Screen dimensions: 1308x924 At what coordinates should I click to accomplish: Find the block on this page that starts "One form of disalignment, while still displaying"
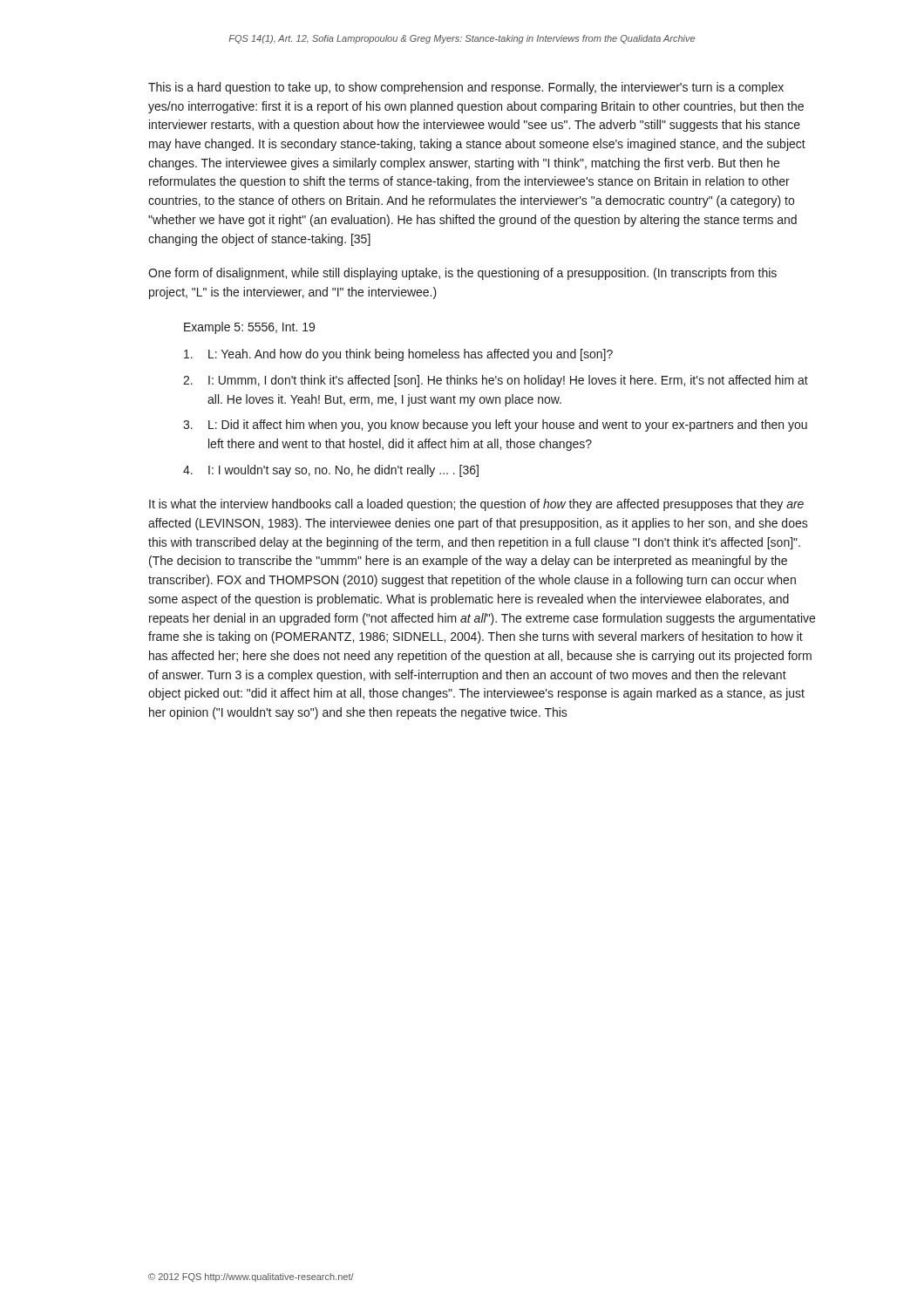(x=463, y=283)
